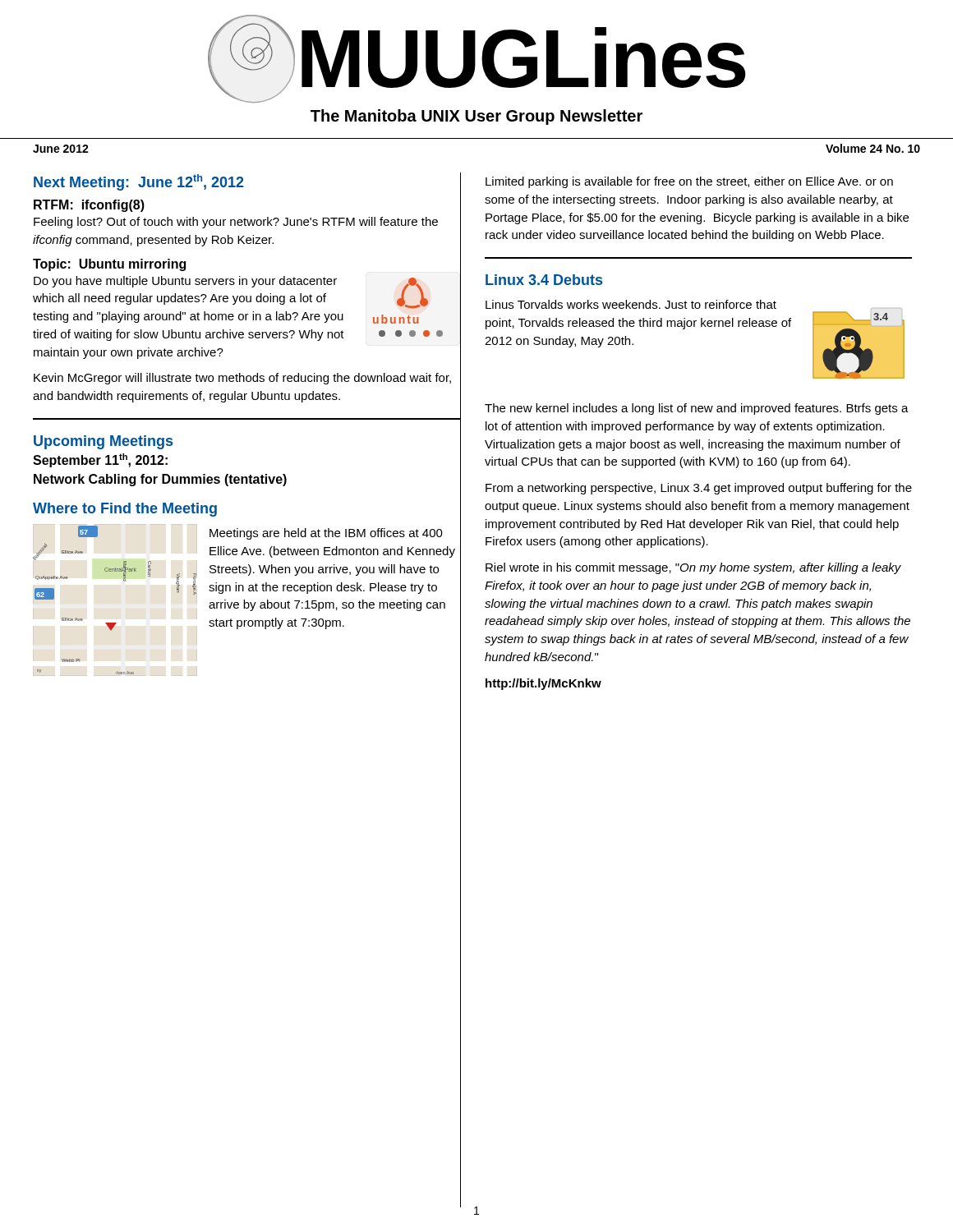Select the text starting "From a networking"

point(698,515)
